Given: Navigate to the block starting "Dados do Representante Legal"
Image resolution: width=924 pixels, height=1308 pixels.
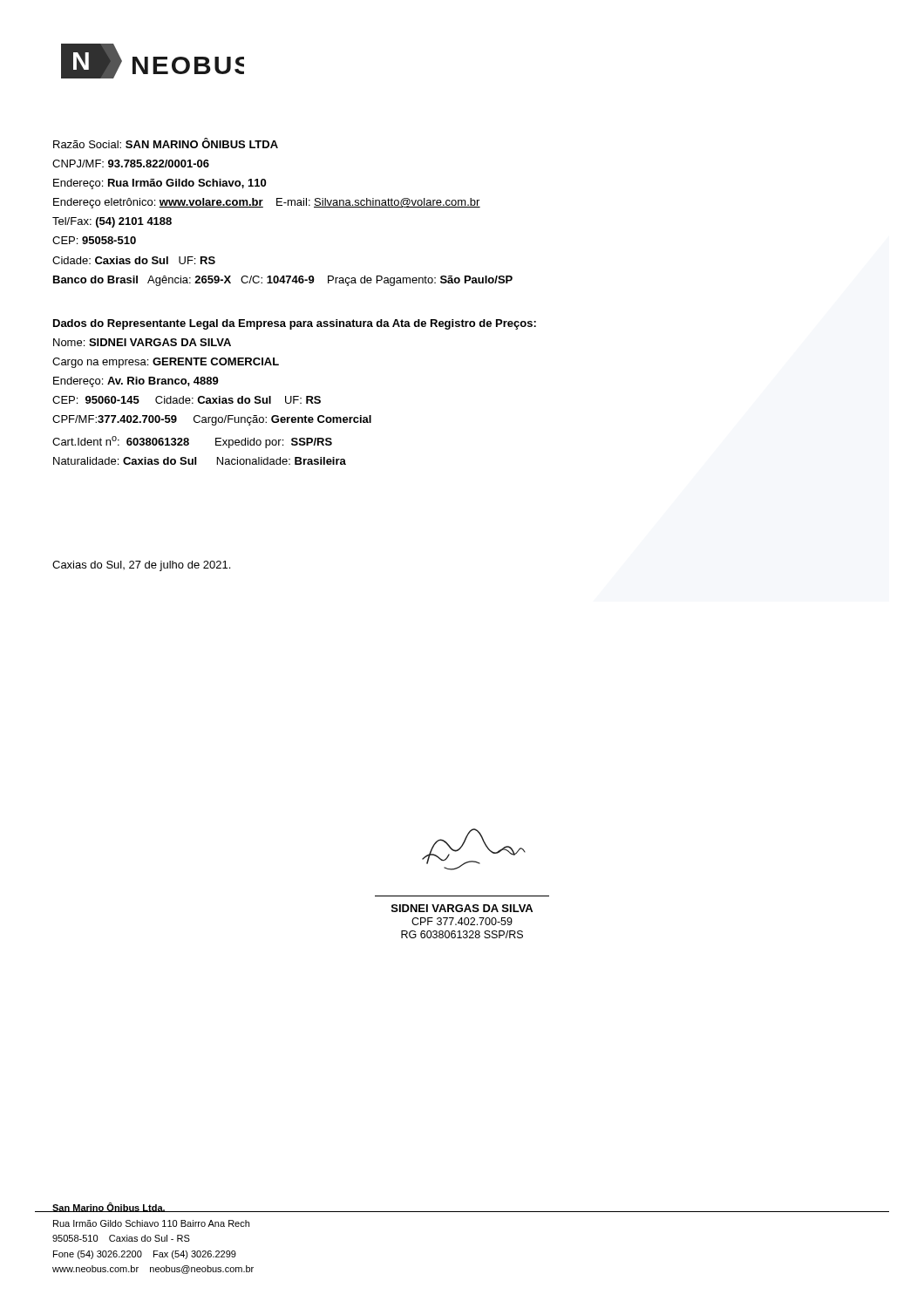Looking at the screenshot, I should [295, 392].
